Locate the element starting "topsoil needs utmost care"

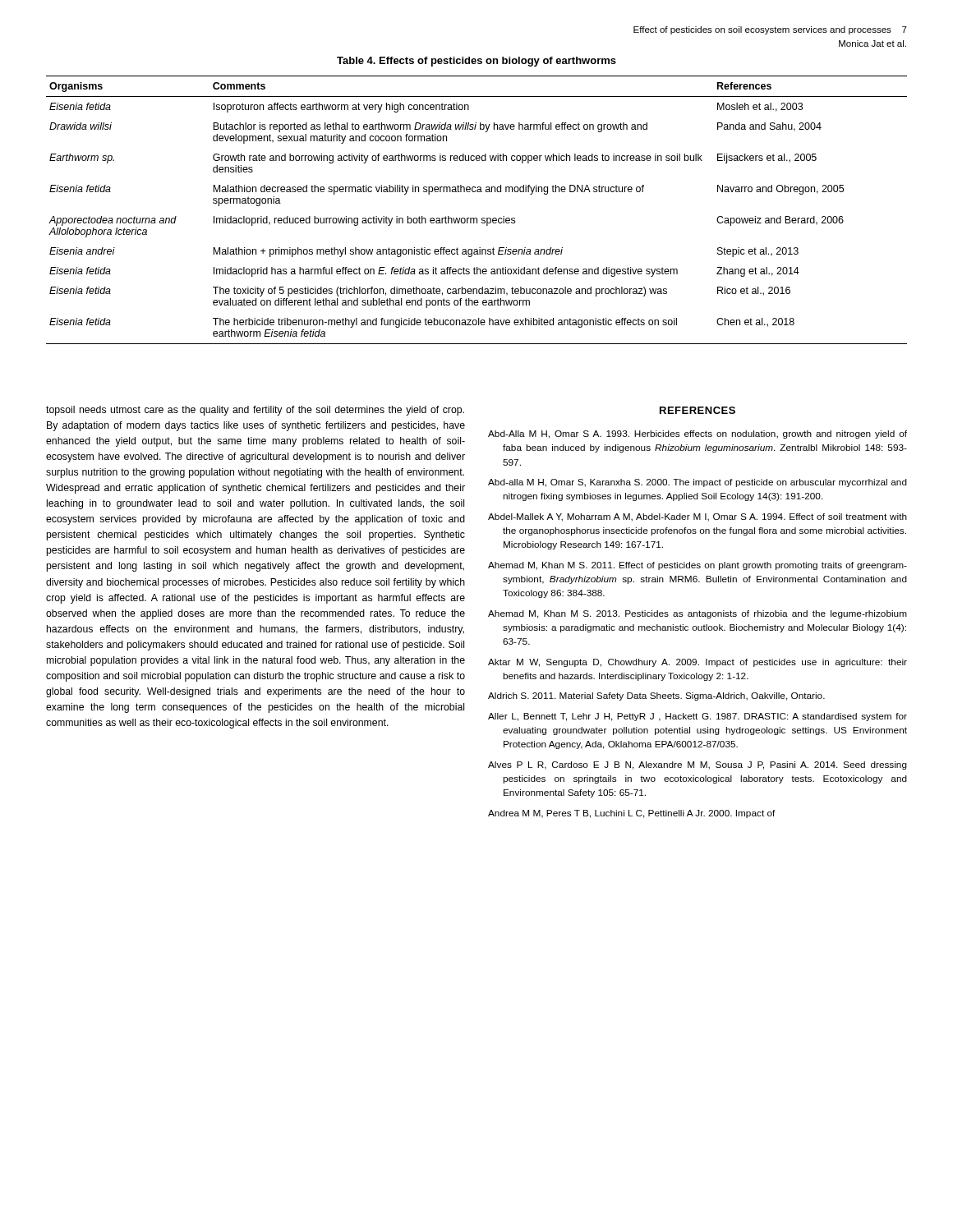[255, 566]
